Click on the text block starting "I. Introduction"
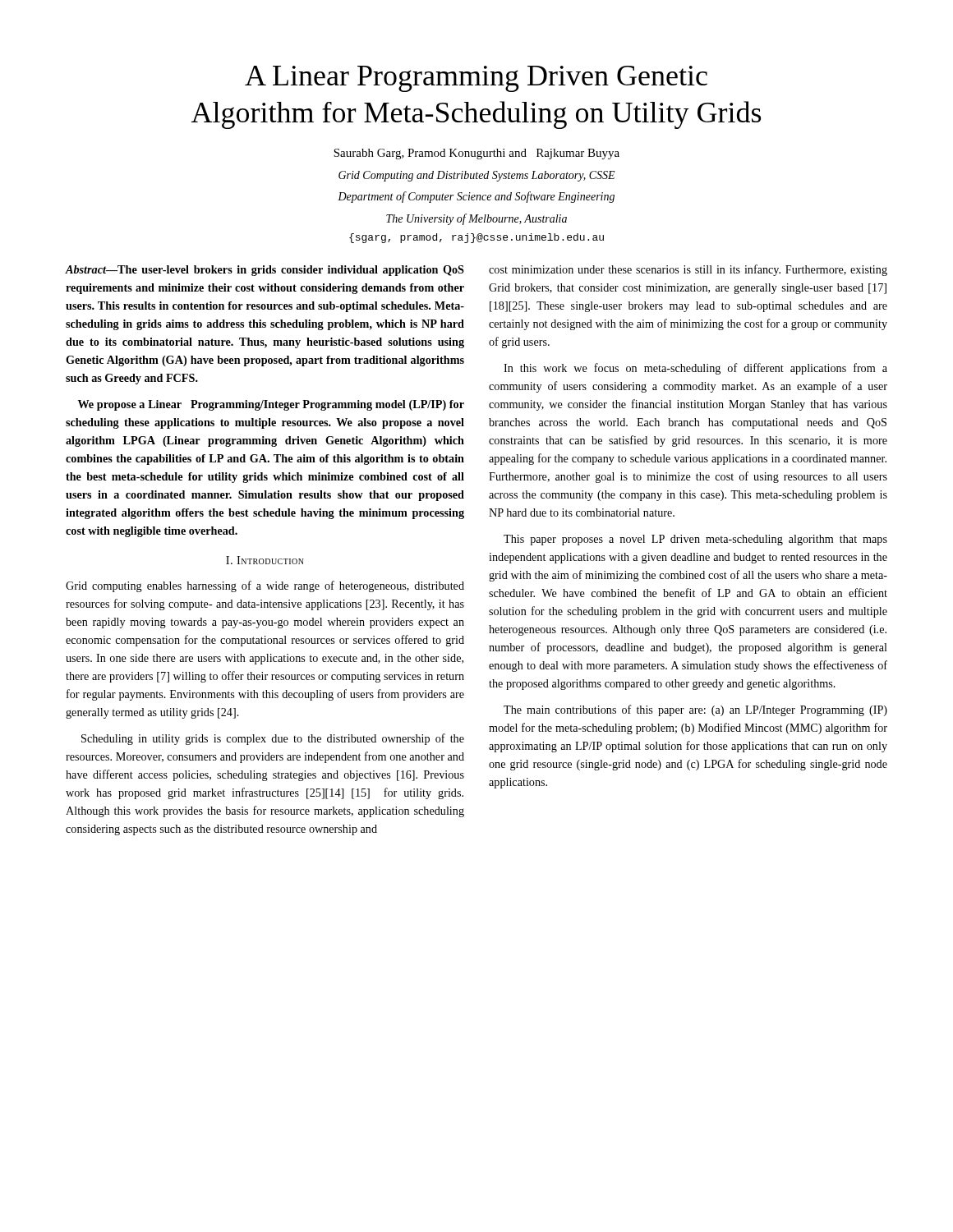The image size is (953, 1232). (x=265, y=560)
